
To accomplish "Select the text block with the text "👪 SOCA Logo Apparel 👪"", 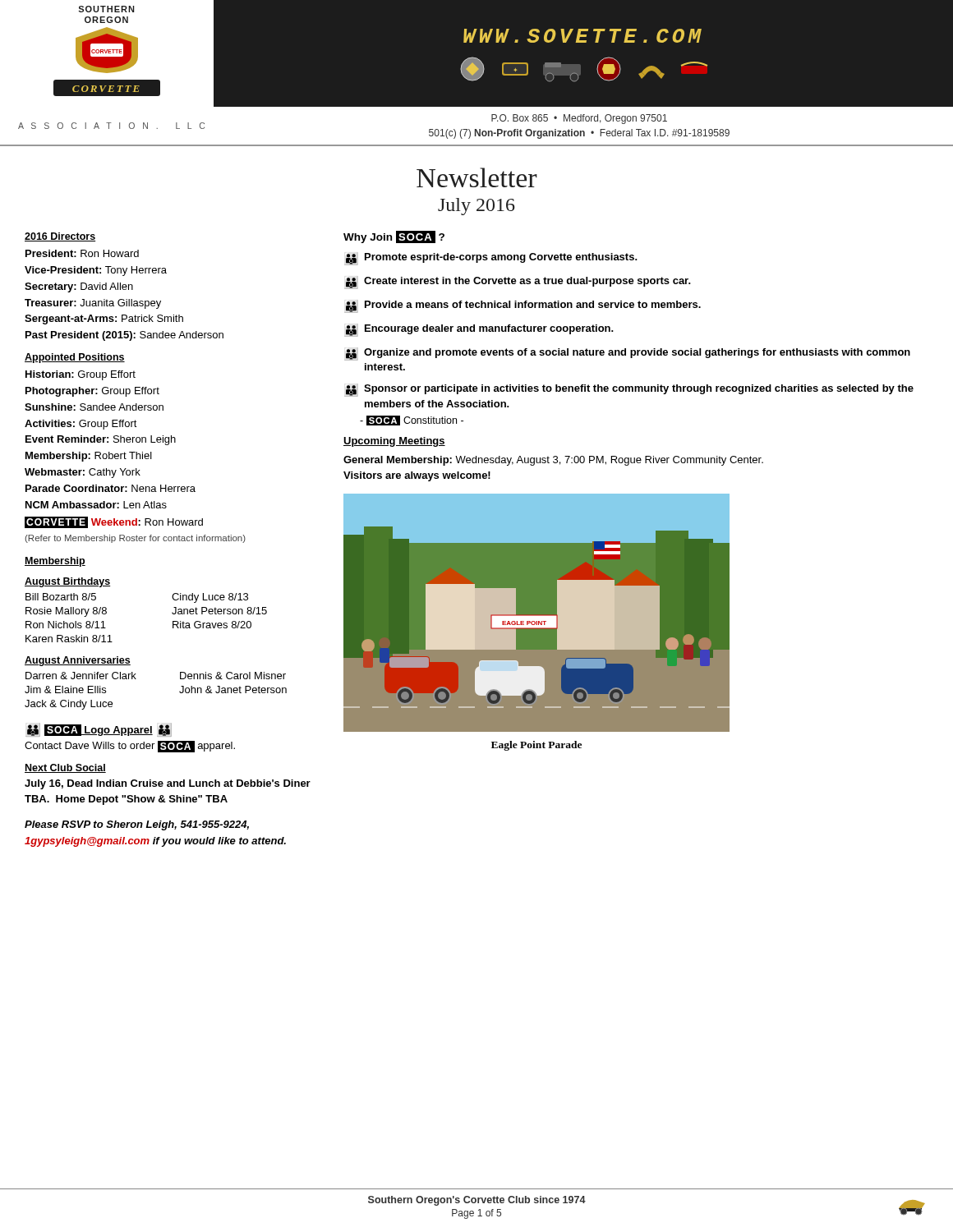I will (x=173, y=737).
